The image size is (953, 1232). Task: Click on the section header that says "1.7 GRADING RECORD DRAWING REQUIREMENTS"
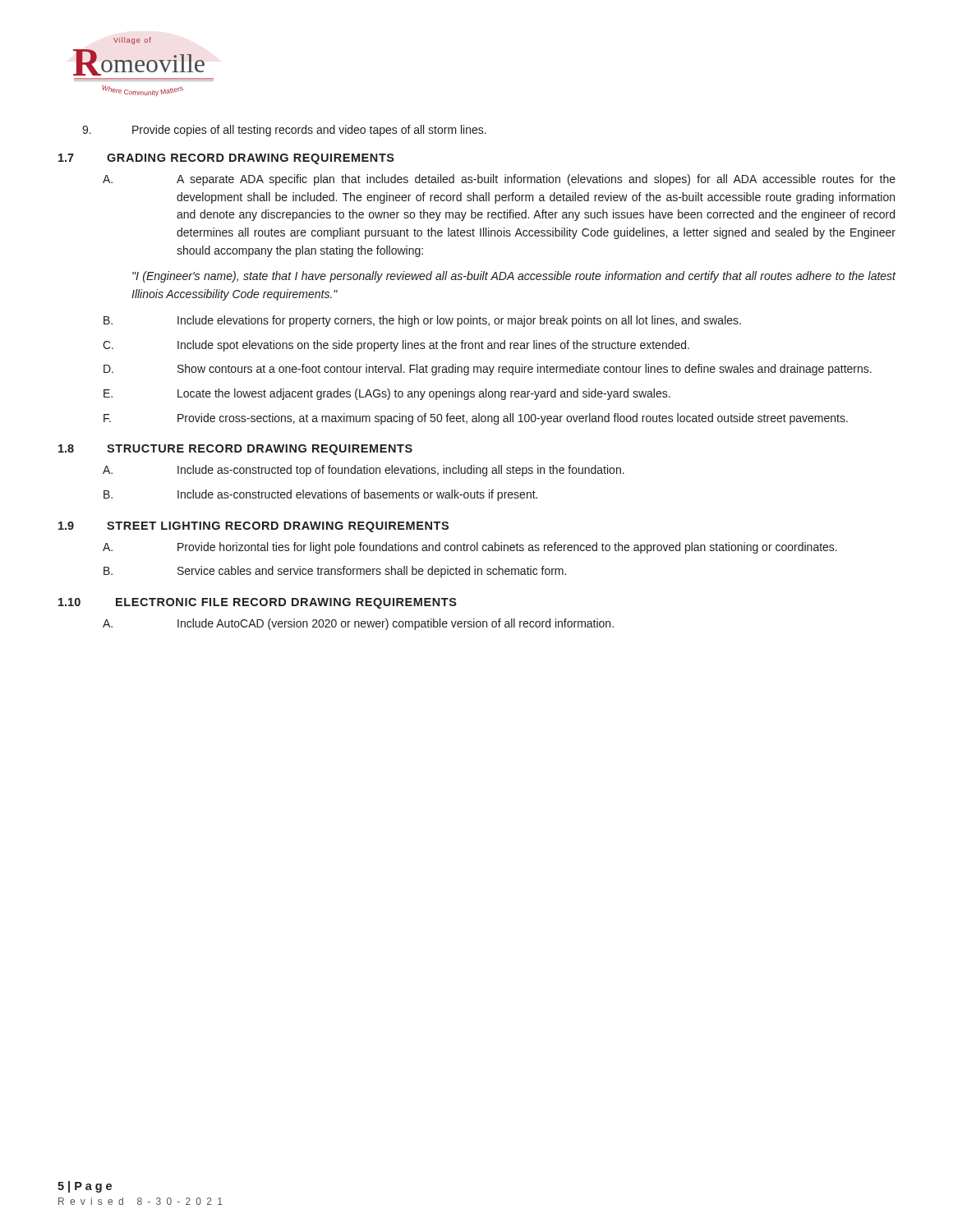[226, 158]
